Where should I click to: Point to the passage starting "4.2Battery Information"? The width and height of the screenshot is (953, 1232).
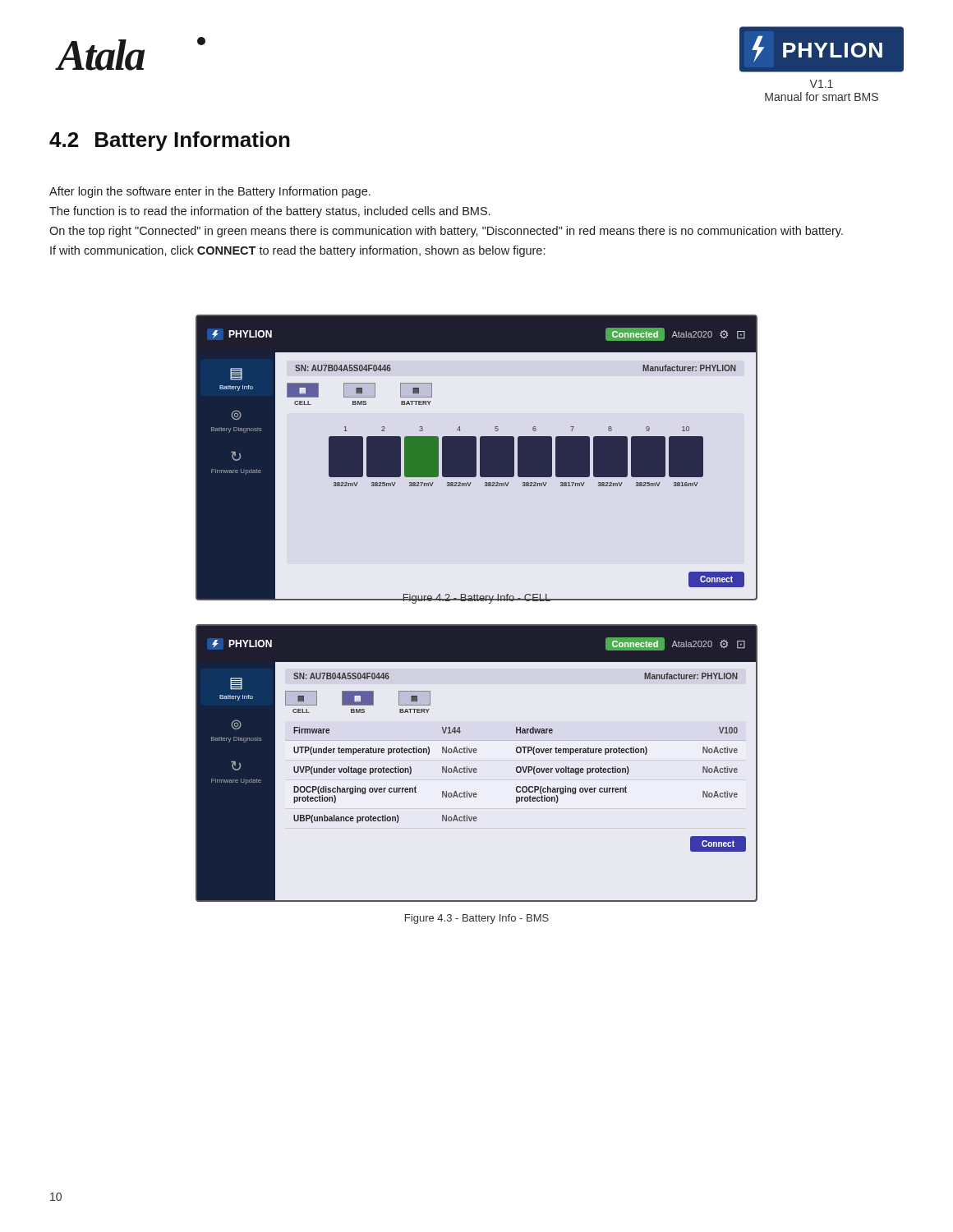(170, 140)
